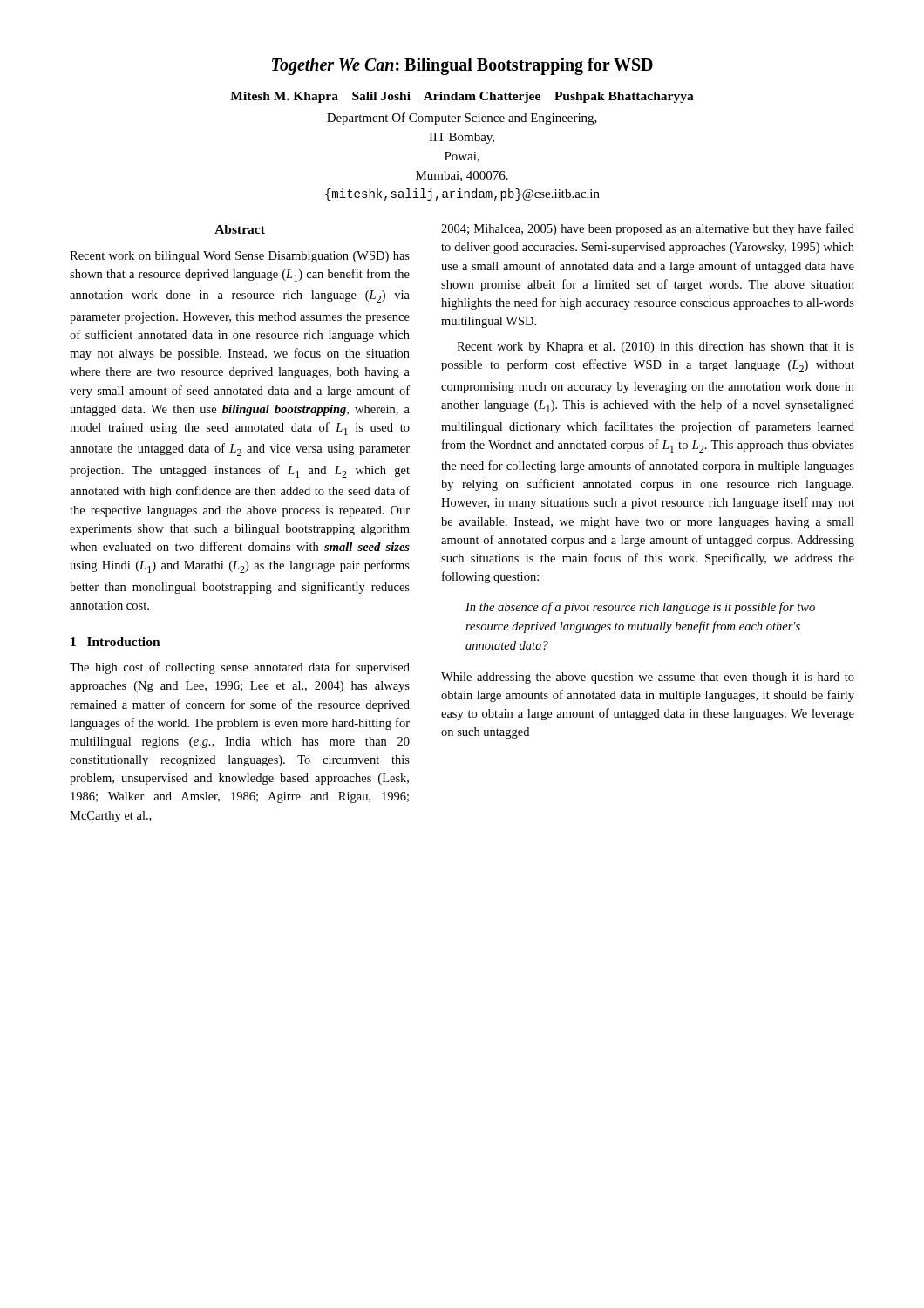Locate the text block with the text "The high cost of"

coord(240,742)
